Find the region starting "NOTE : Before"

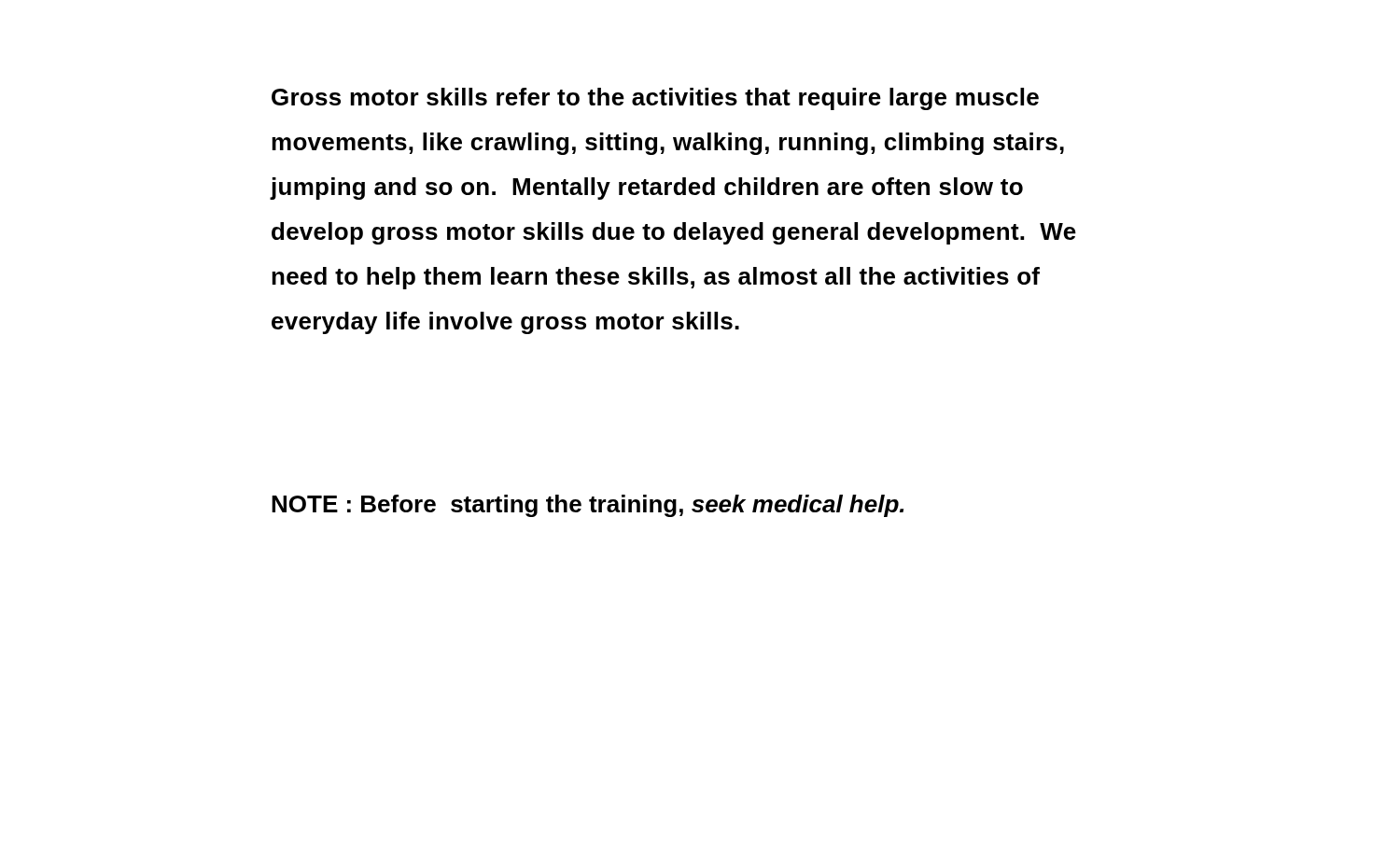pyautogui.click(x=588, y=504)
